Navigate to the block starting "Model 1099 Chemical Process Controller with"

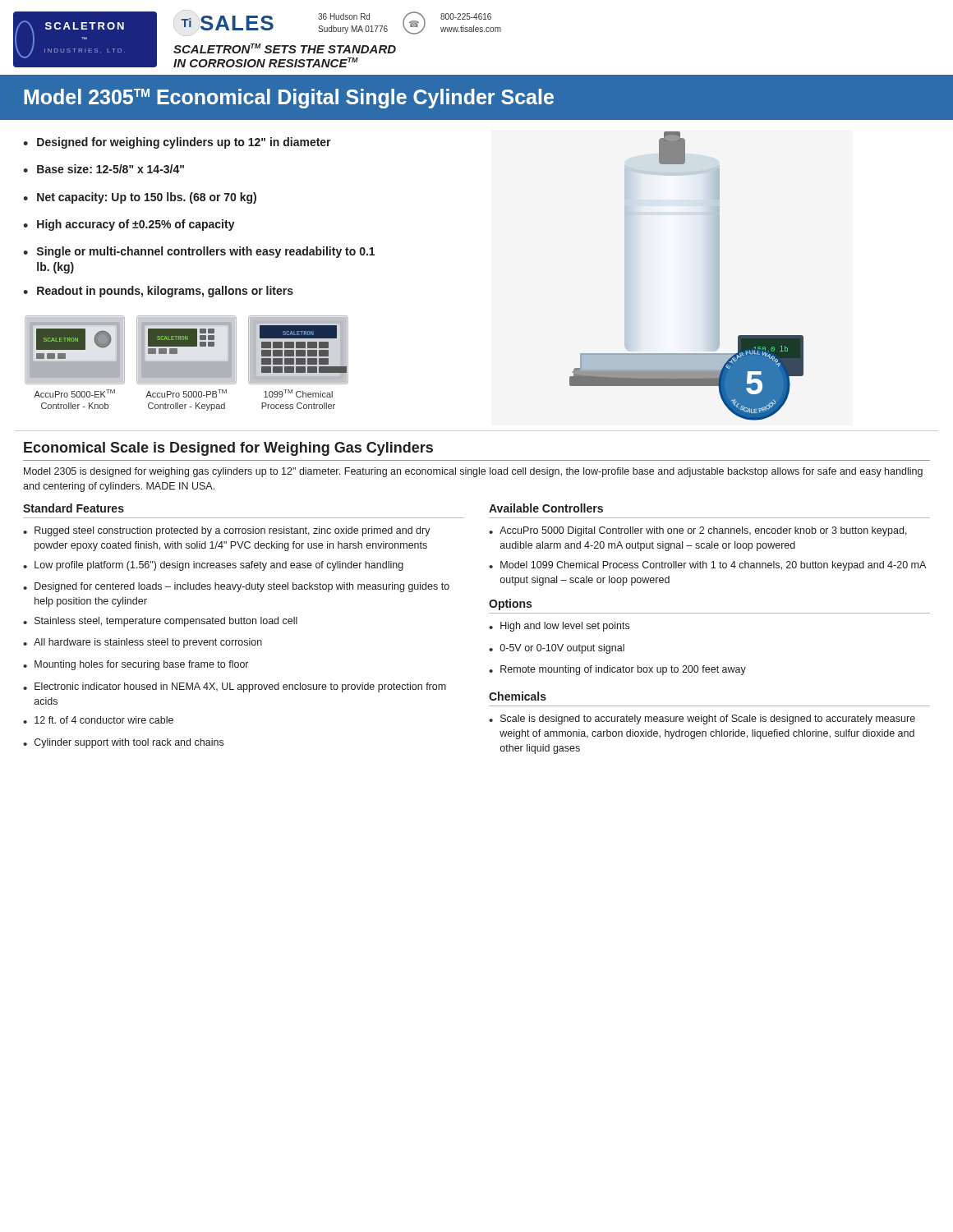[713, 572]
